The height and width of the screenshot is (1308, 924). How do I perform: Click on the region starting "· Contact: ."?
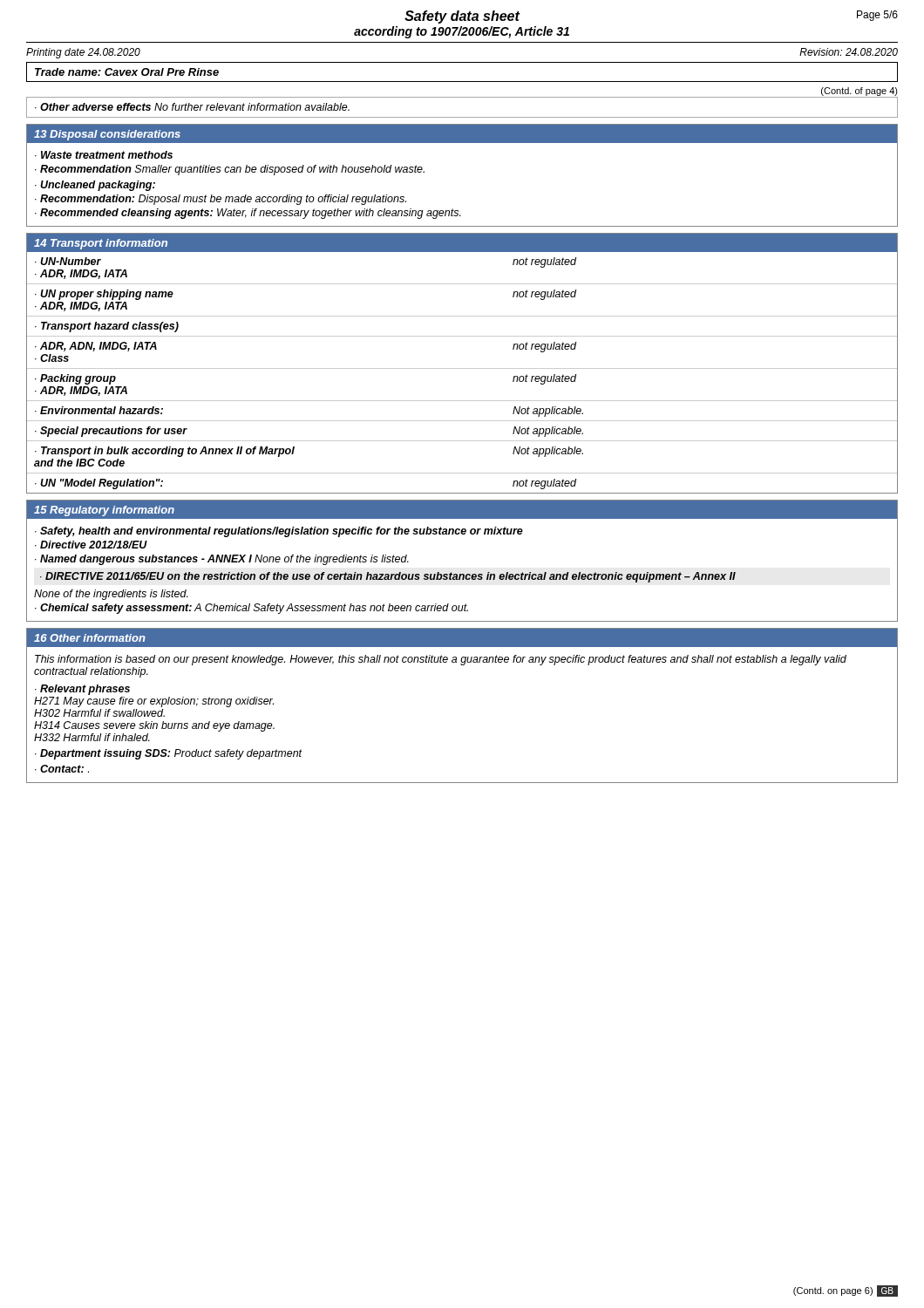click(62, 769)
